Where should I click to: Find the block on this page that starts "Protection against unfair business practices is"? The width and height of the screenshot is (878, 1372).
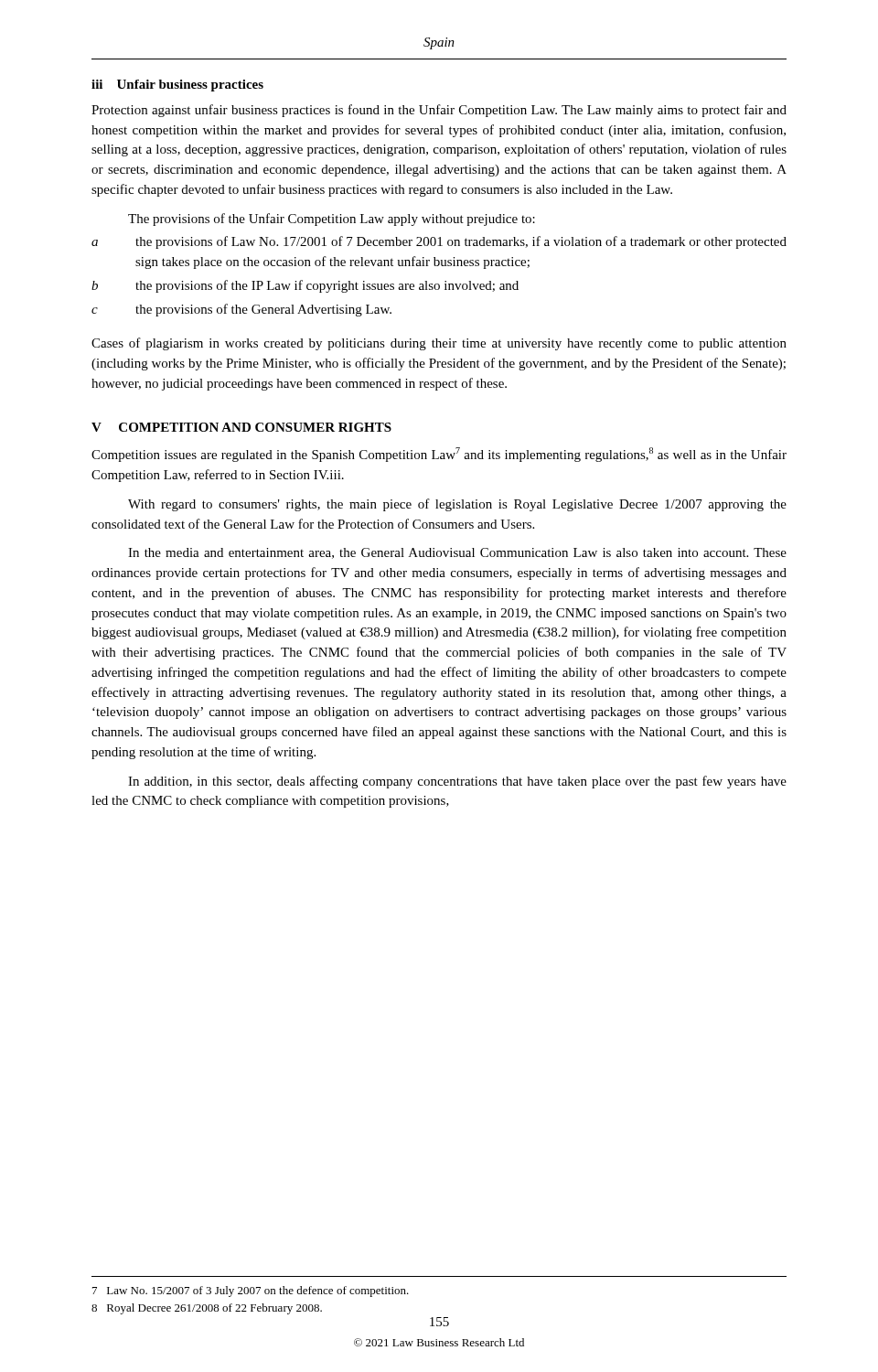coord(439,149)
